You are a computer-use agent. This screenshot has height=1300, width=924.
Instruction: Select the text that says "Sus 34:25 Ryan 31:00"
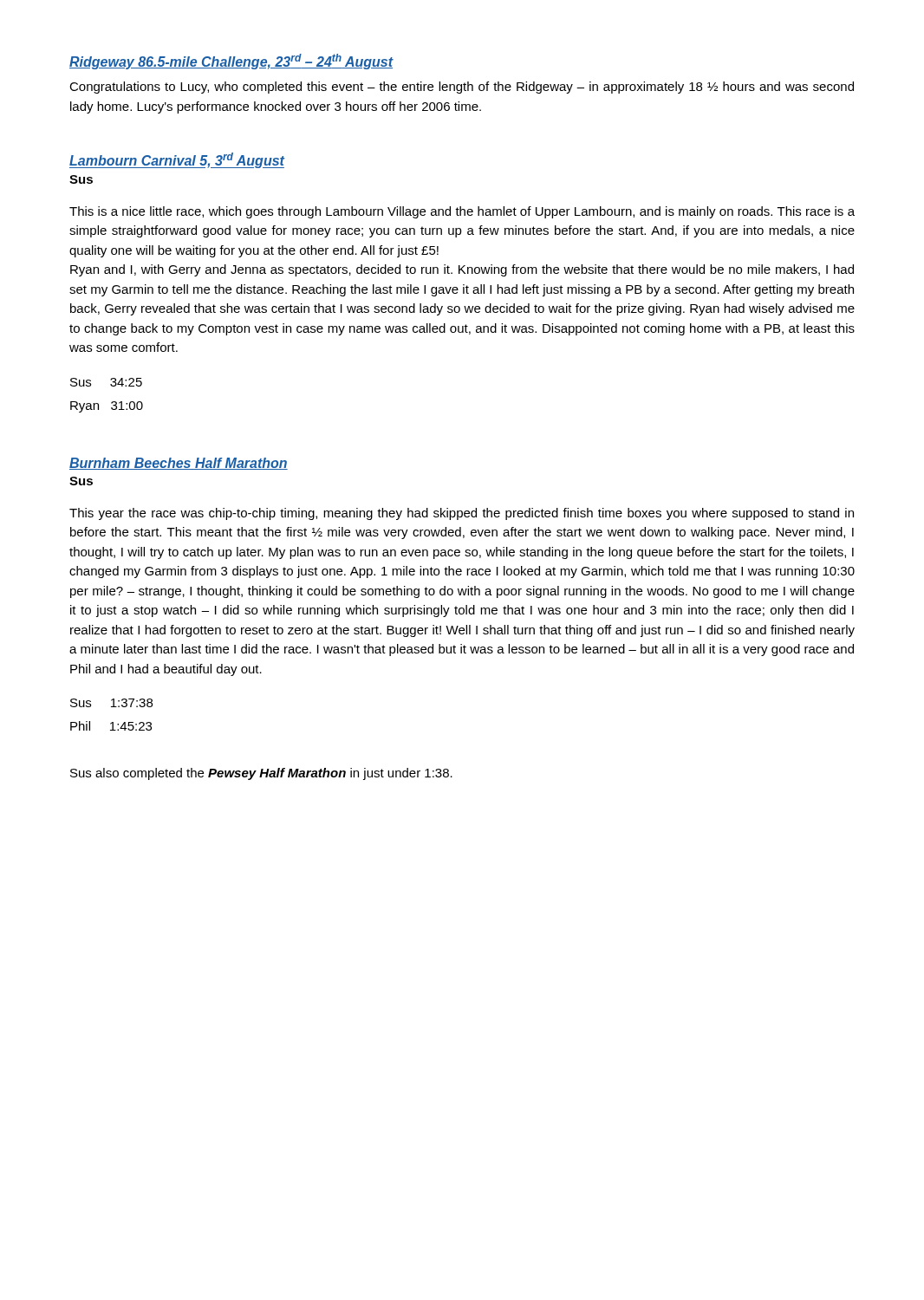click(x=106, y=393)
